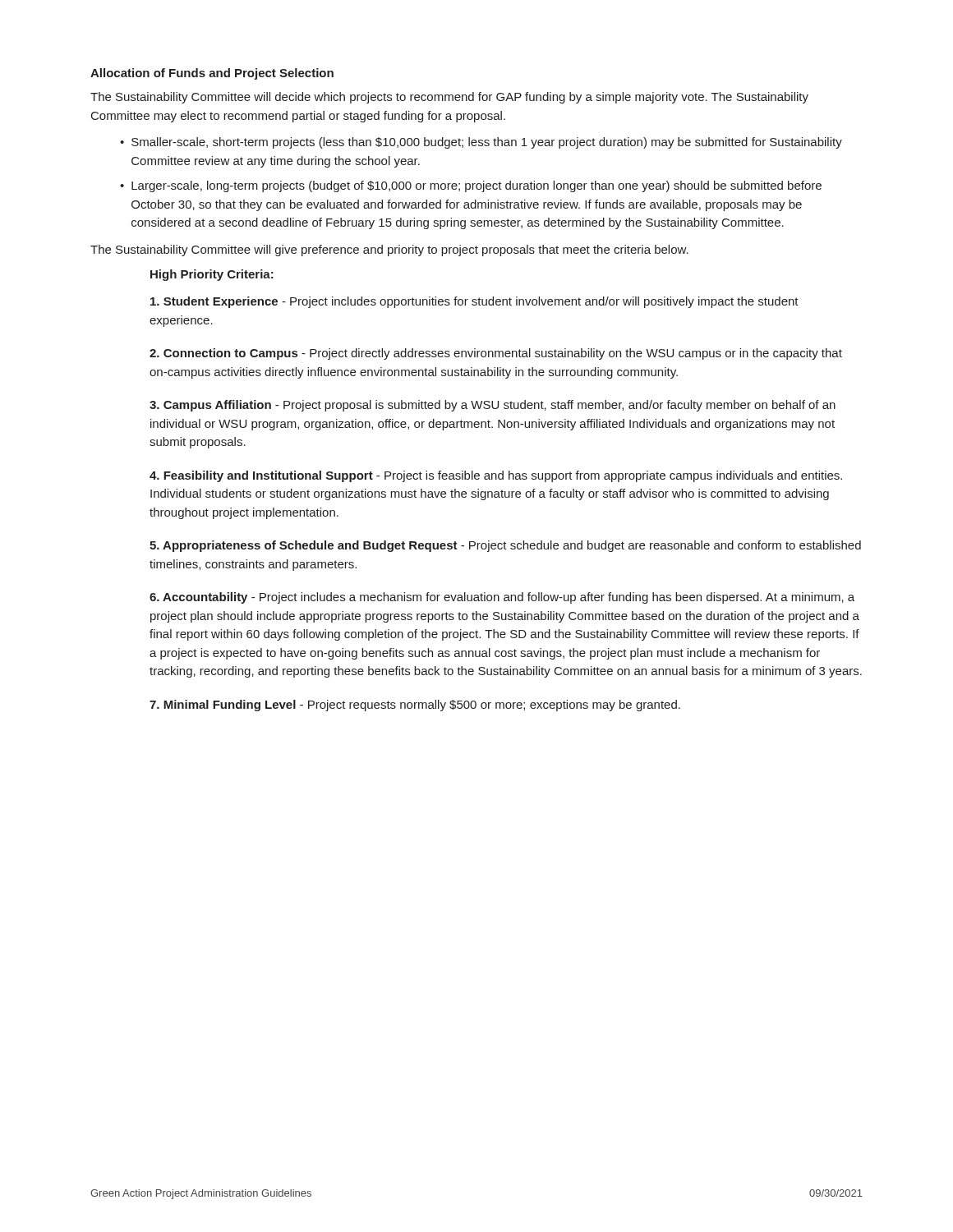
Task: Click on the text block starting "Campus Affiliation -"
Action: pos(493,423)
